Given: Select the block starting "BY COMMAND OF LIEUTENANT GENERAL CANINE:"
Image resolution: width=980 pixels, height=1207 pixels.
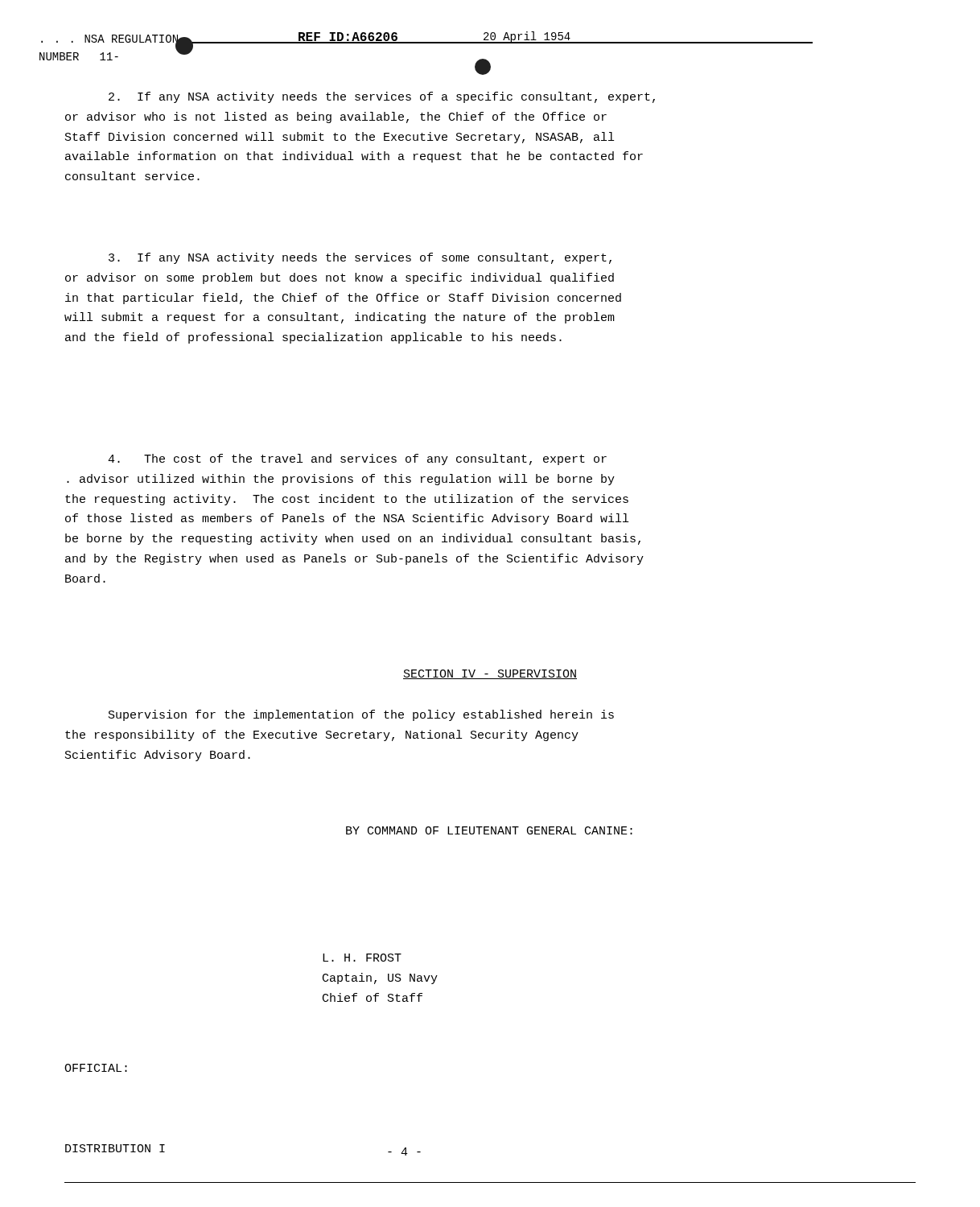Looking at the screenshot, I should click(x=490, y=832).
